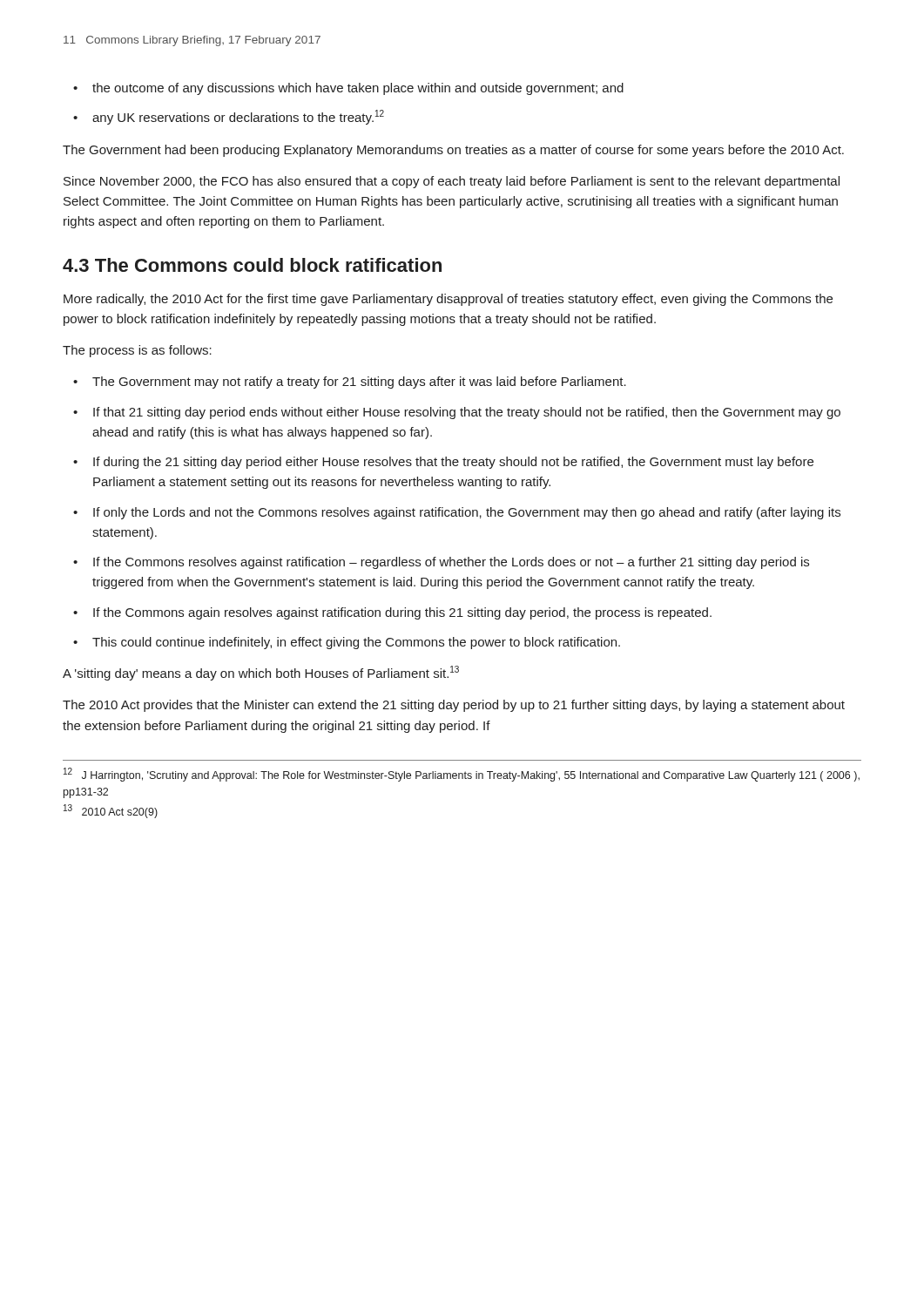Viewport: 924px width, 1307px height.
Task: Navigate to the passage starting "This could continue"
Action: coord(462,642)
